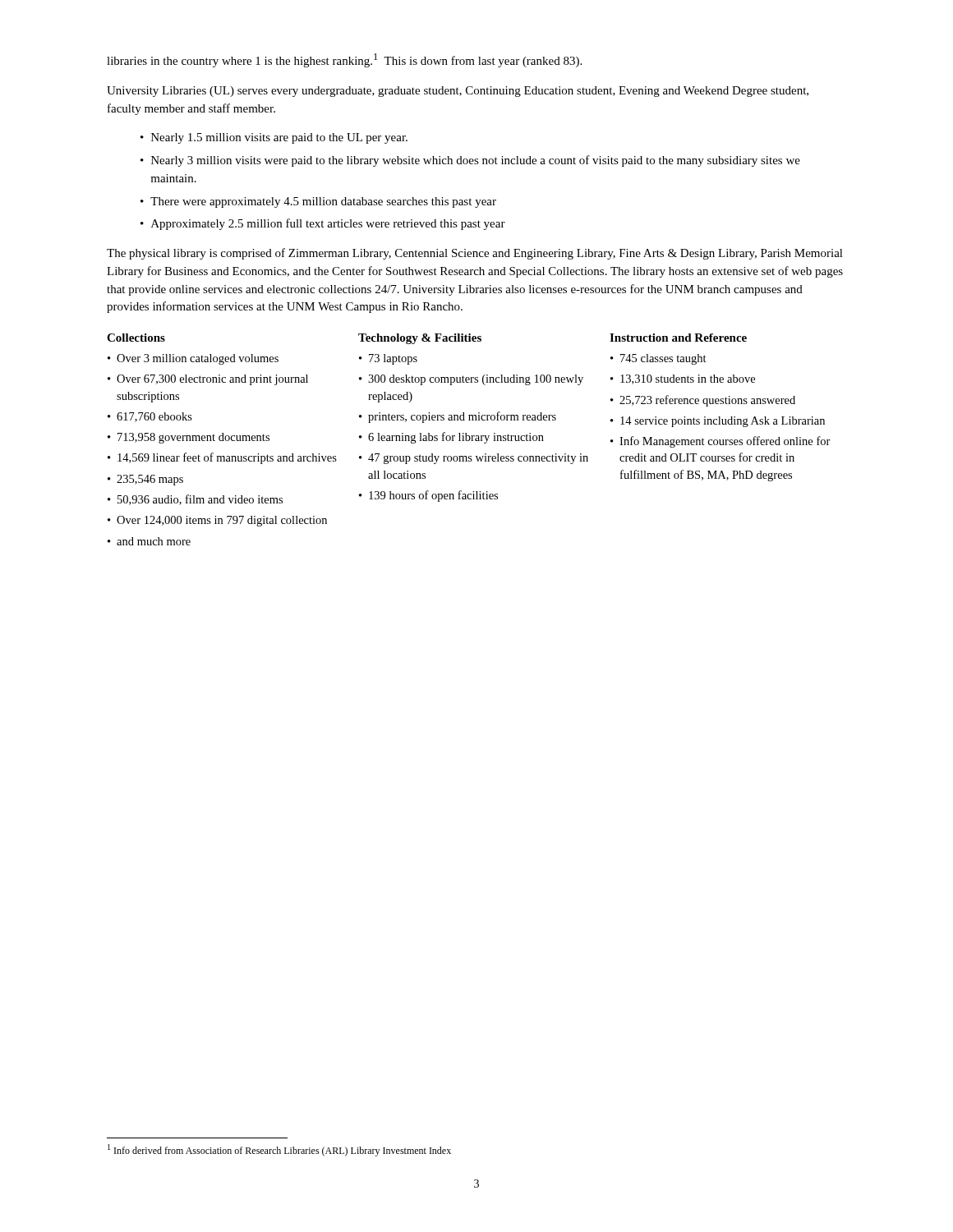Viewport: 953px width, 1232px height.
Task: Find the text block containing "University Libraries (UL) serves every undergraduate, graduate student,"
Action: 458,99
